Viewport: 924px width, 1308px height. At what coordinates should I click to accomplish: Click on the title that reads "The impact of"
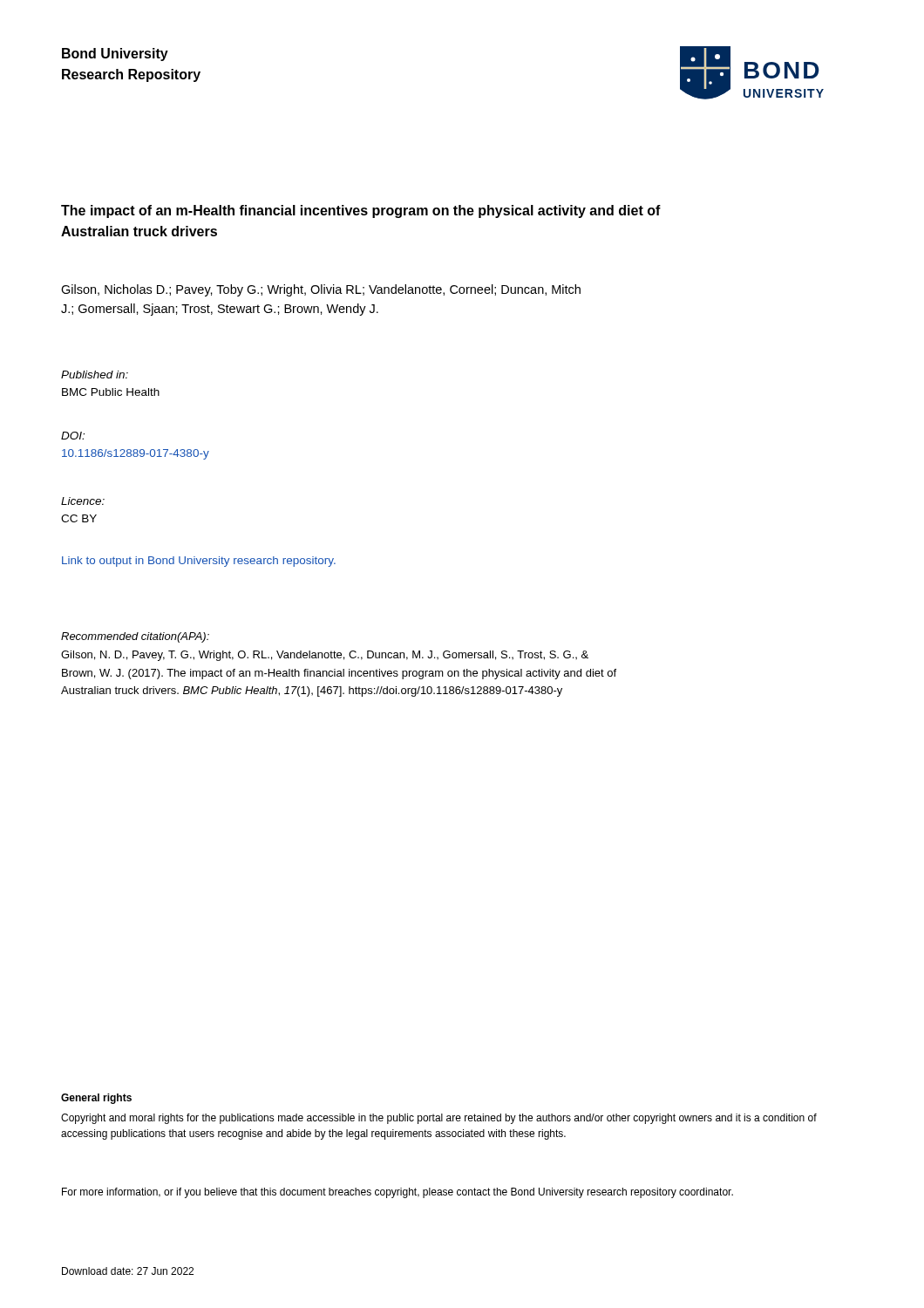[x=462, y=221]
